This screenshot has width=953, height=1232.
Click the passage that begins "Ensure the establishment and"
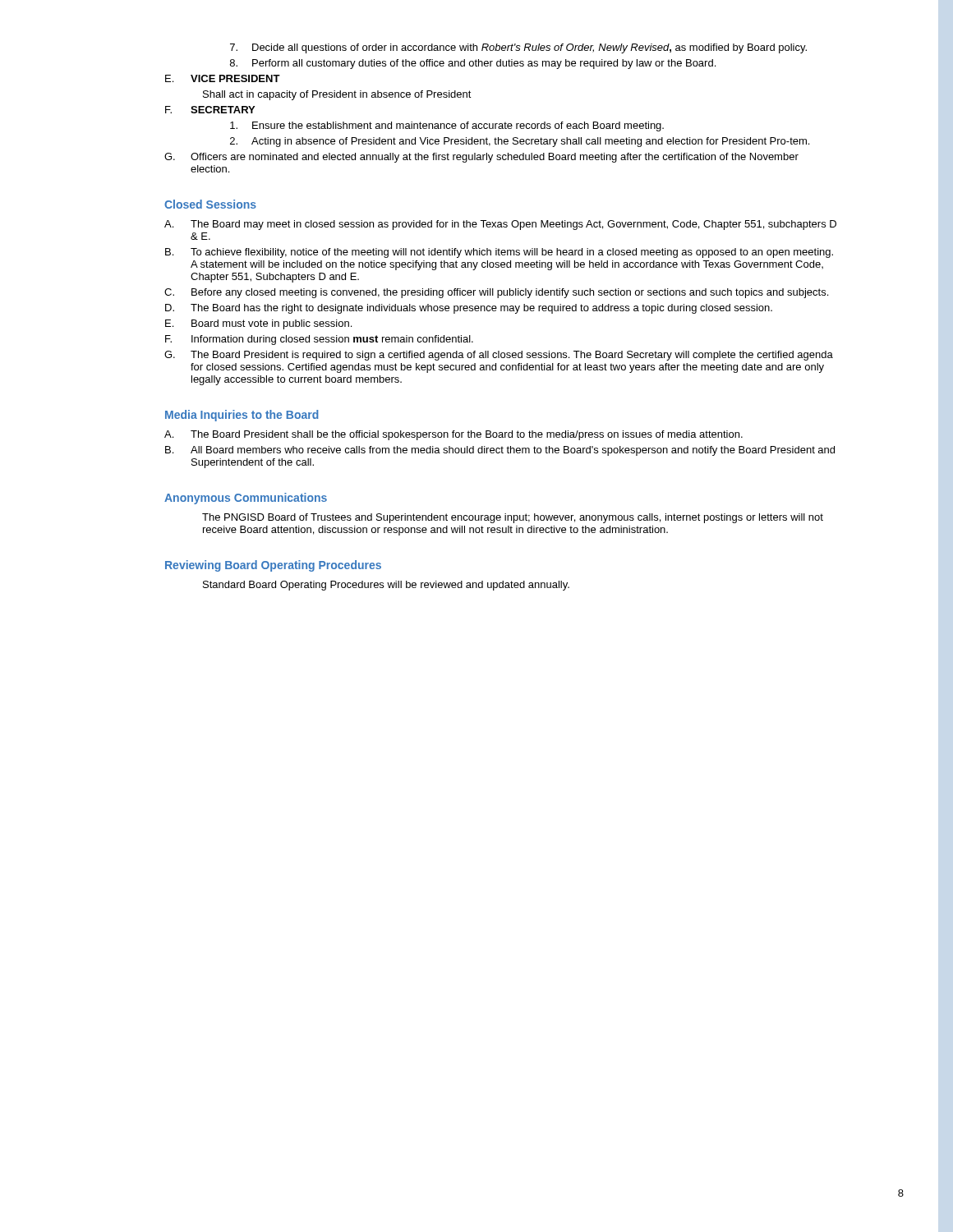pyautogui.click(x=526, y=125)
